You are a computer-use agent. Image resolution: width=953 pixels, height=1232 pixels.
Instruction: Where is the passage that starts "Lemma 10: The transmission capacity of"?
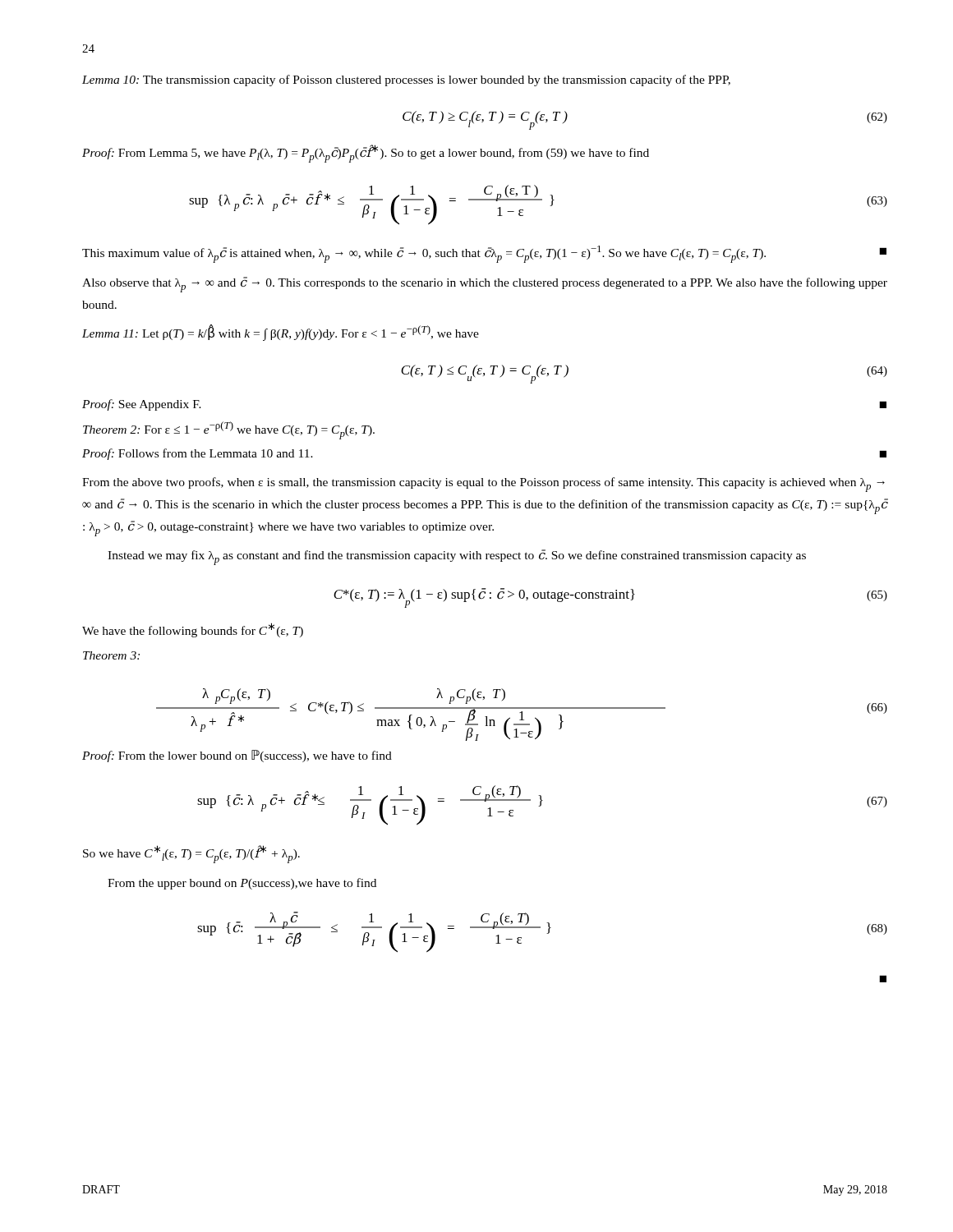(x=485, y=80)
